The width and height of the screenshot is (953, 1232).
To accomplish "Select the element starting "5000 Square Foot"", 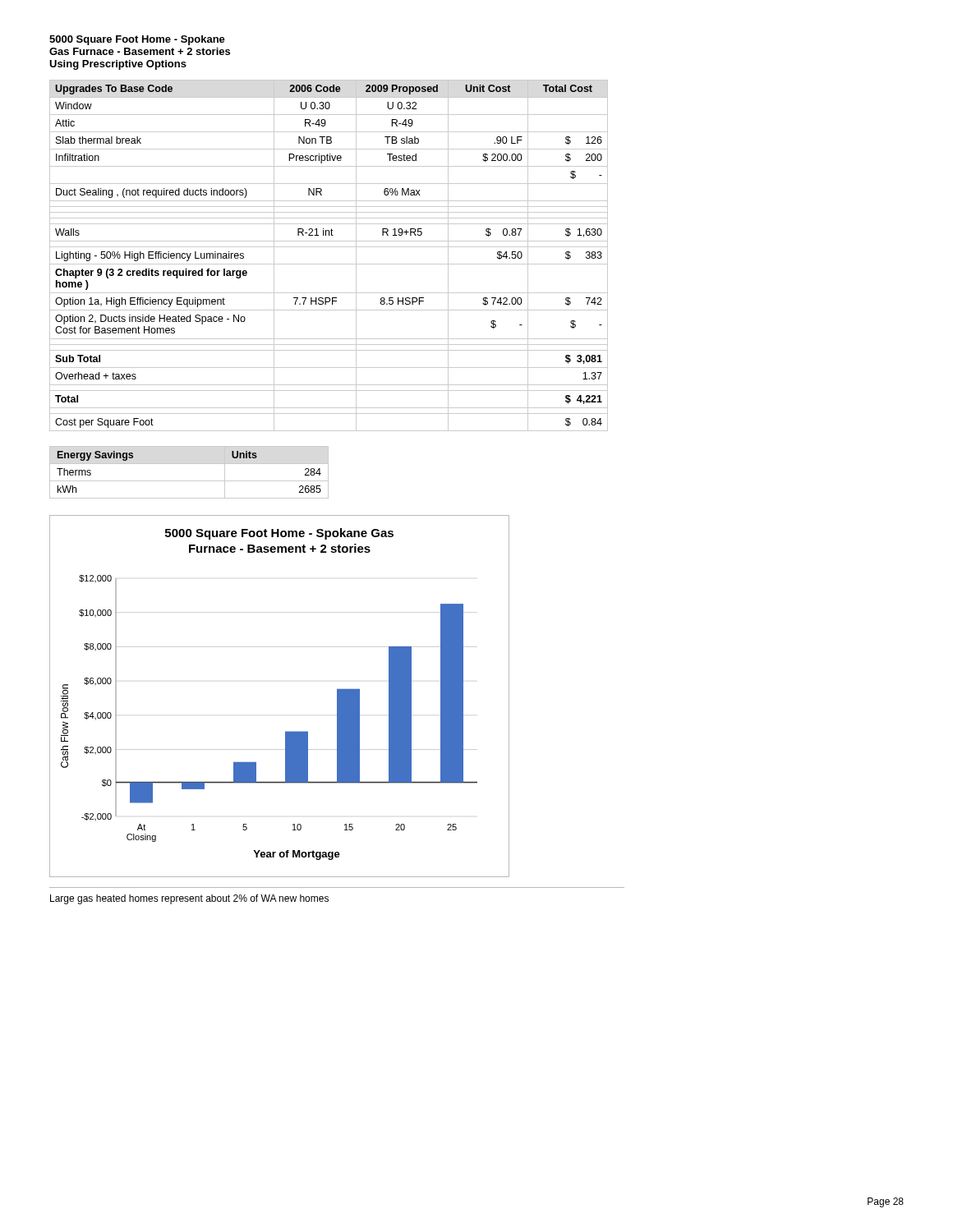I will (140, 51).
